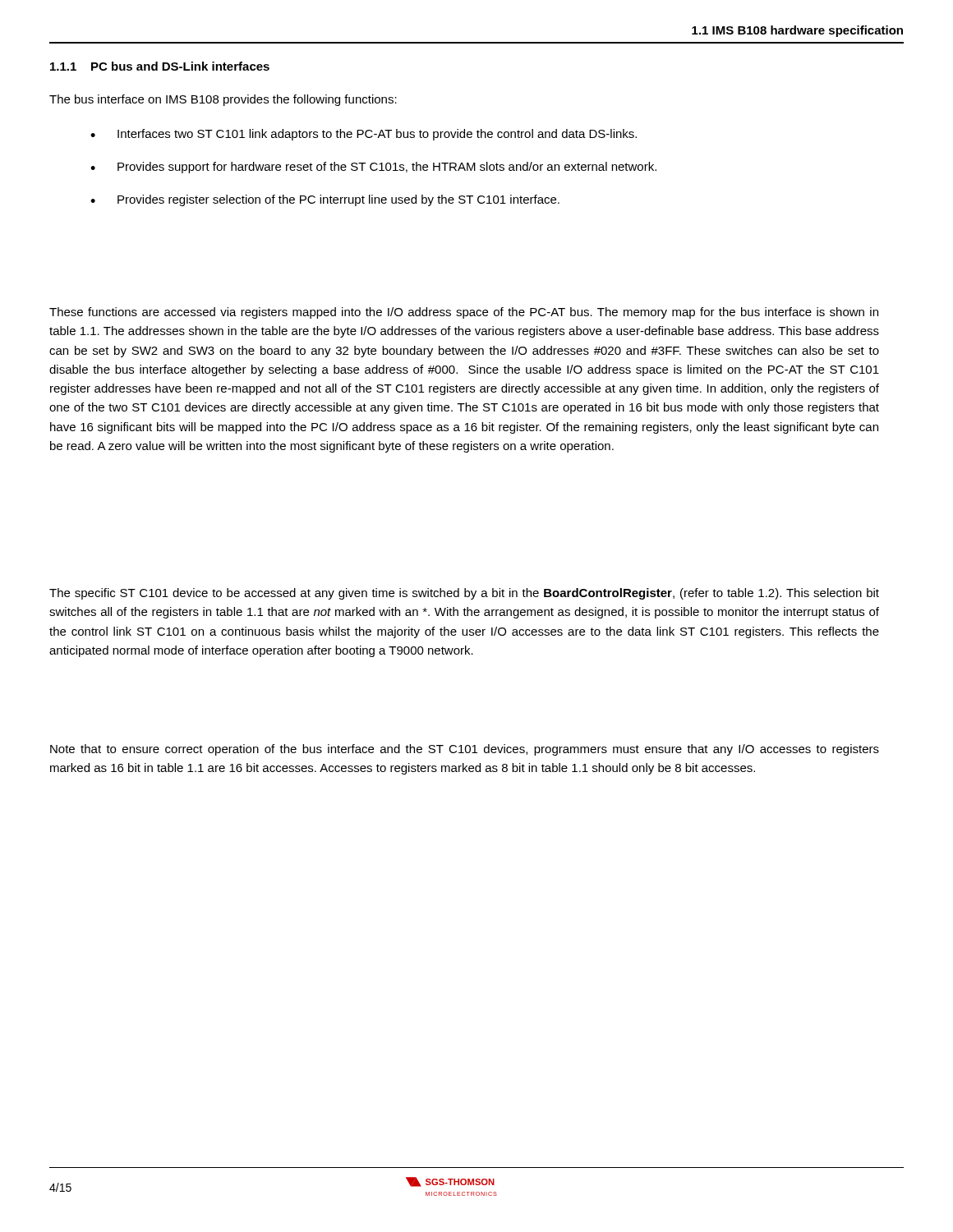Locate the text block that reads "These functions are accessed via registers"
Screen dimensions: 1232x953
click(x=464, y=379)
